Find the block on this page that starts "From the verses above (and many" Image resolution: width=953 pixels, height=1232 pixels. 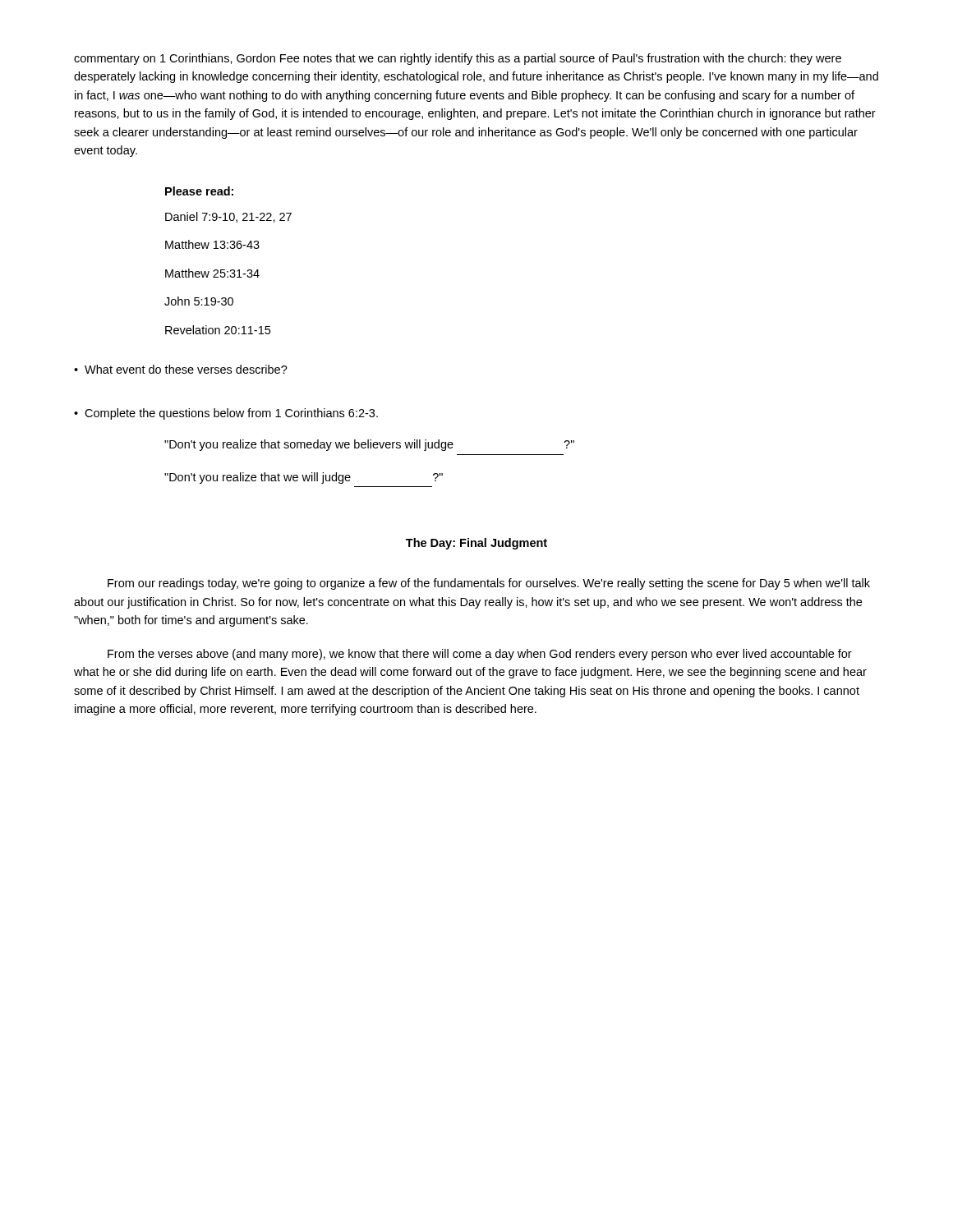pos(470,681)
